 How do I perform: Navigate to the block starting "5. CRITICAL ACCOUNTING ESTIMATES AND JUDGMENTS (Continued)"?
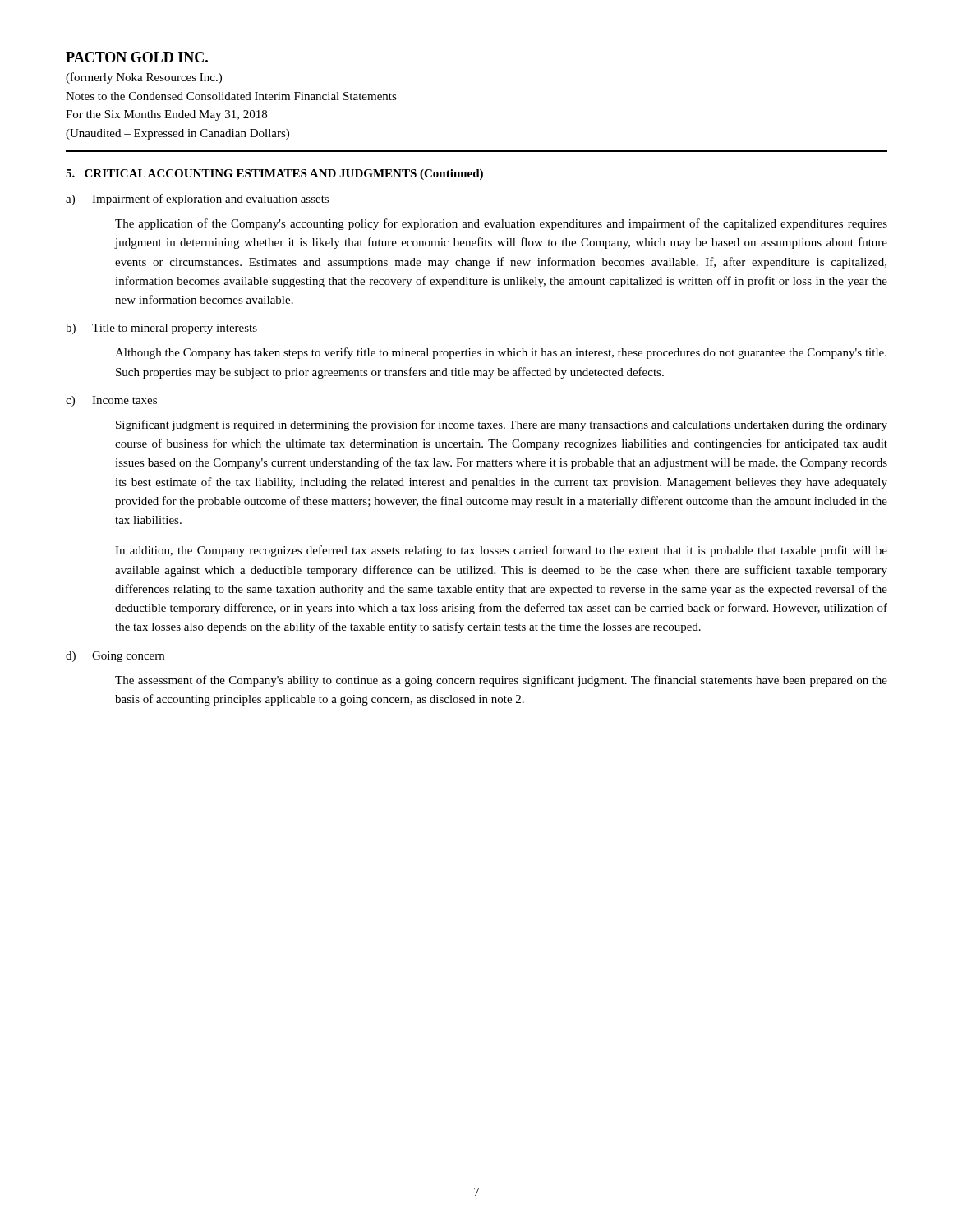point(275,173)
